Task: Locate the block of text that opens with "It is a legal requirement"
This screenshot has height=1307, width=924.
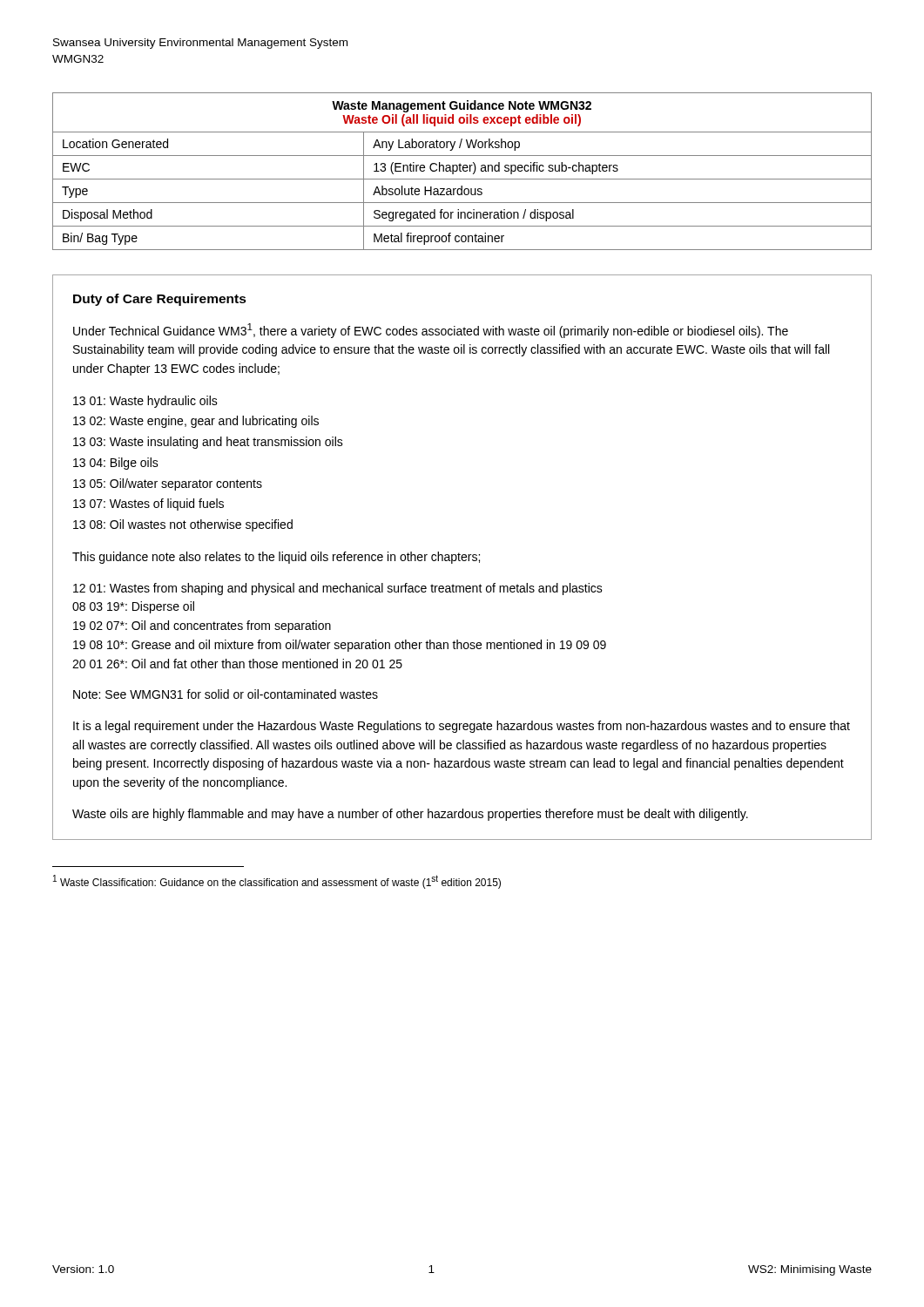Action: (461, 754)
